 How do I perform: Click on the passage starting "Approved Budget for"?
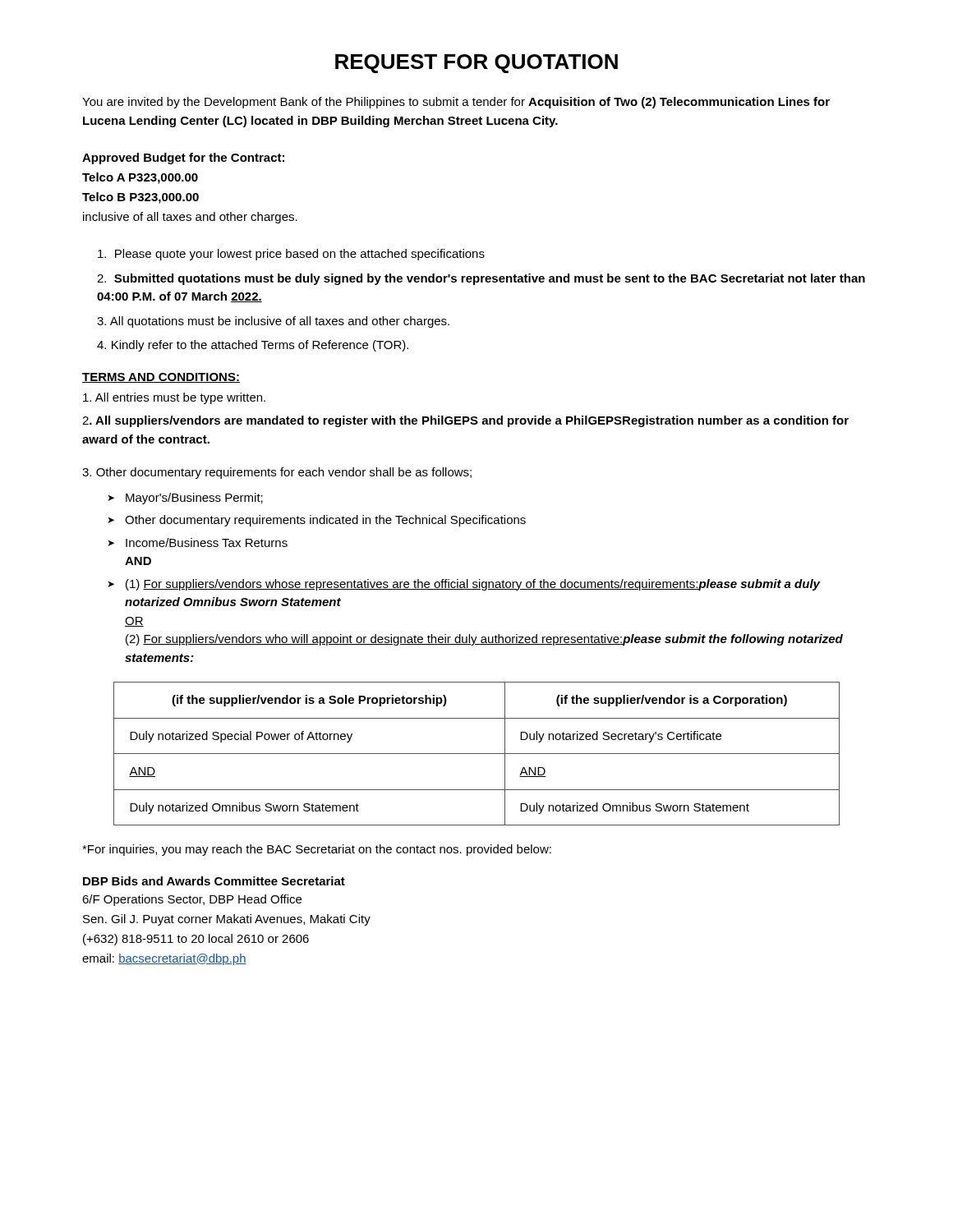point(183,159)
